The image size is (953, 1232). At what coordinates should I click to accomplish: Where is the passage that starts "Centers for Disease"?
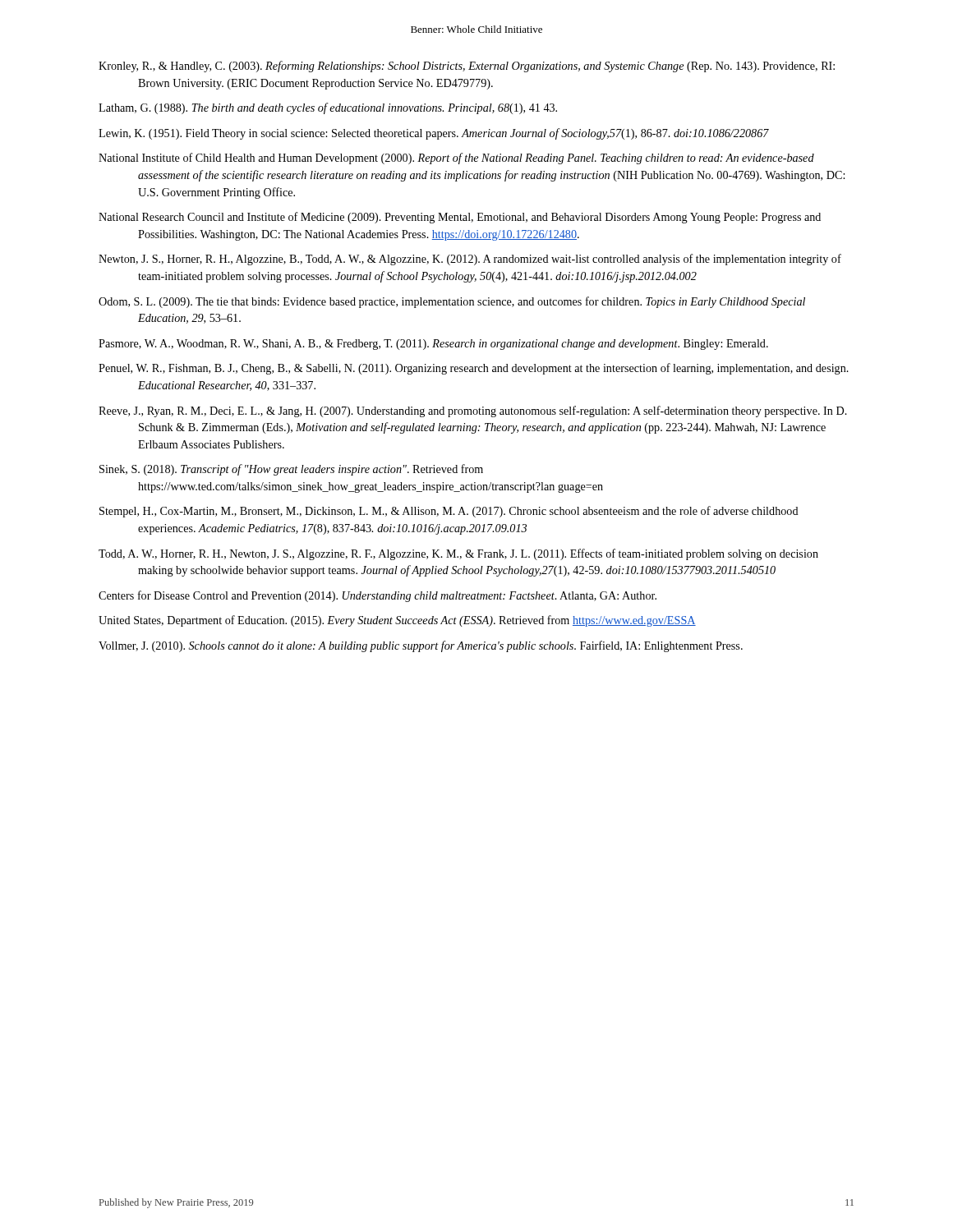tap(378, 595)
